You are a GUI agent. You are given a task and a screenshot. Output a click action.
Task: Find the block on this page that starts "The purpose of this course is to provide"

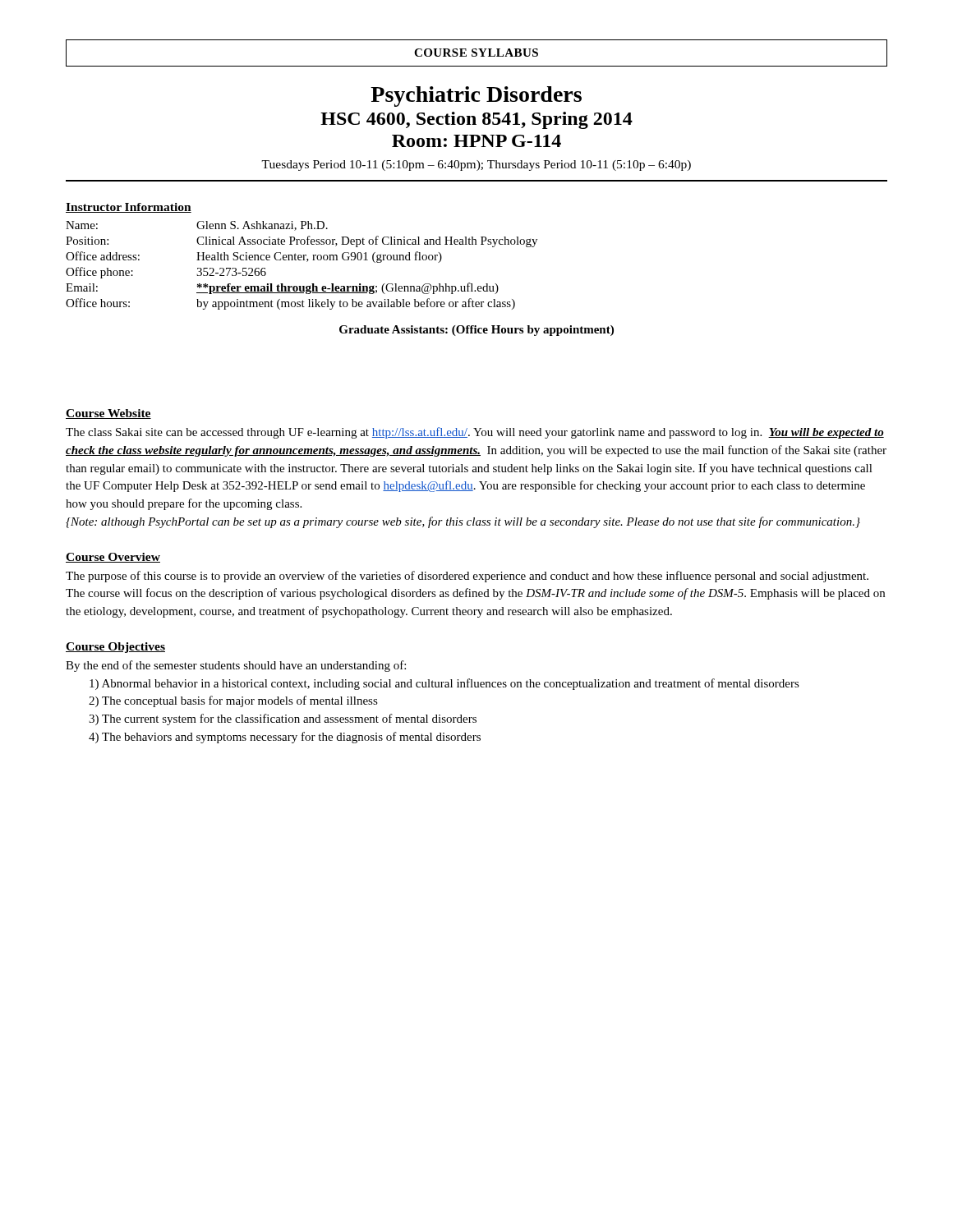tap(476, 593)
